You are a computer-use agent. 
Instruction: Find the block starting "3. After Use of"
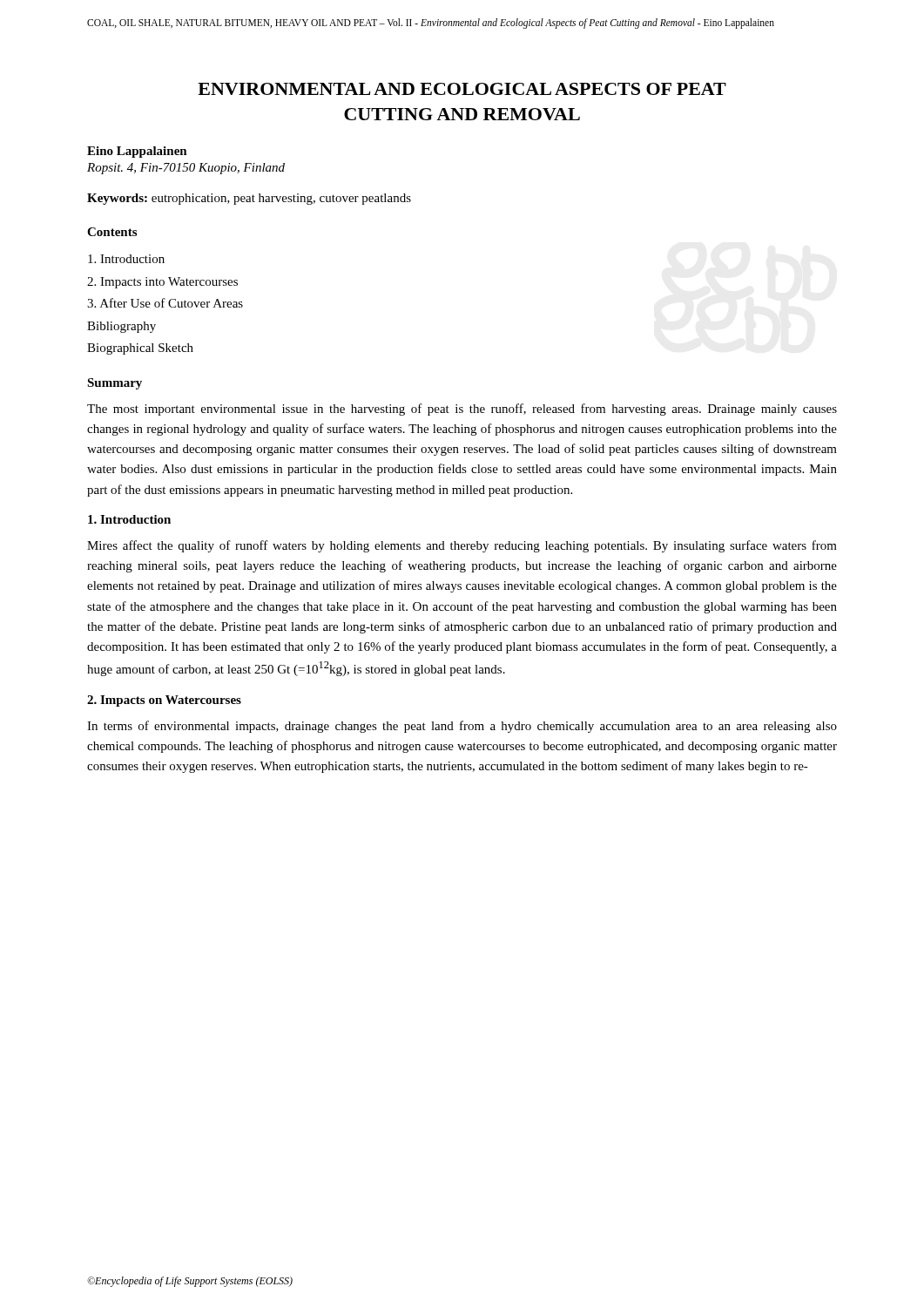click(165, 303)
